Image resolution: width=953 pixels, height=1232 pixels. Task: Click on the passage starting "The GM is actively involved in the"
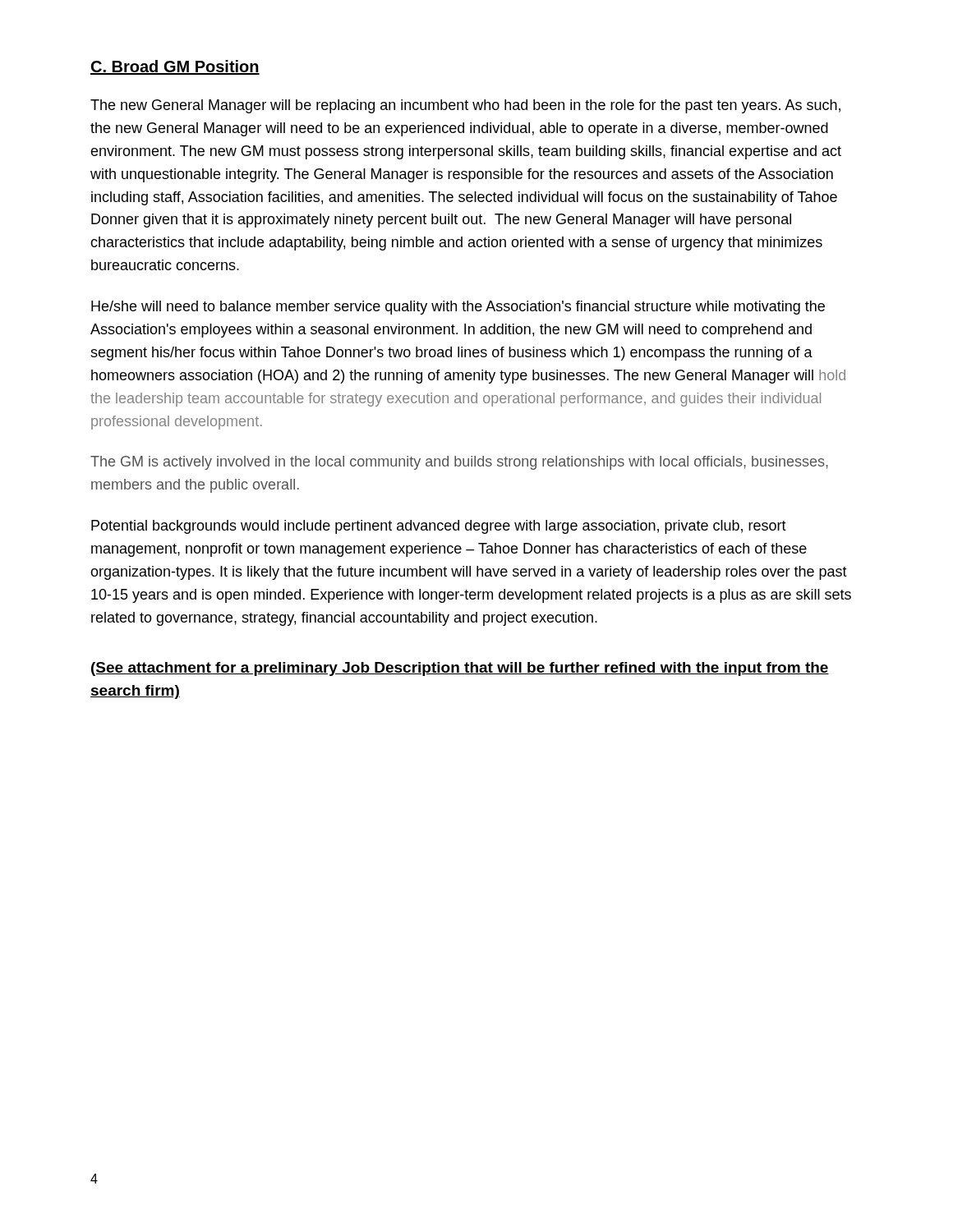coord(460,473)
